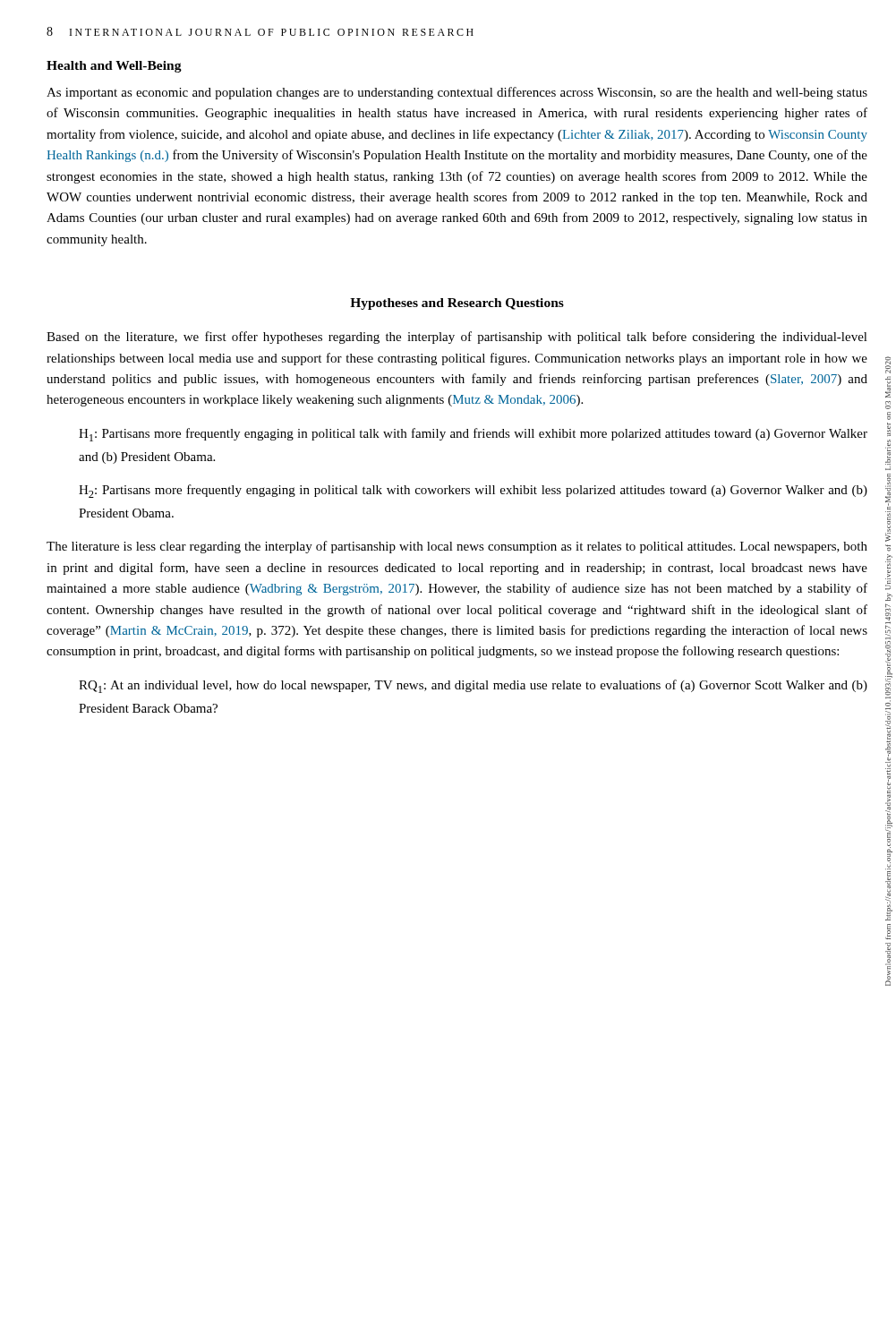The width and height of the screenshot is (896, 1343).
Task: Point to the passage starting "H1: Partisans more frequently engaging in"
Action: [x=473, y=445]
